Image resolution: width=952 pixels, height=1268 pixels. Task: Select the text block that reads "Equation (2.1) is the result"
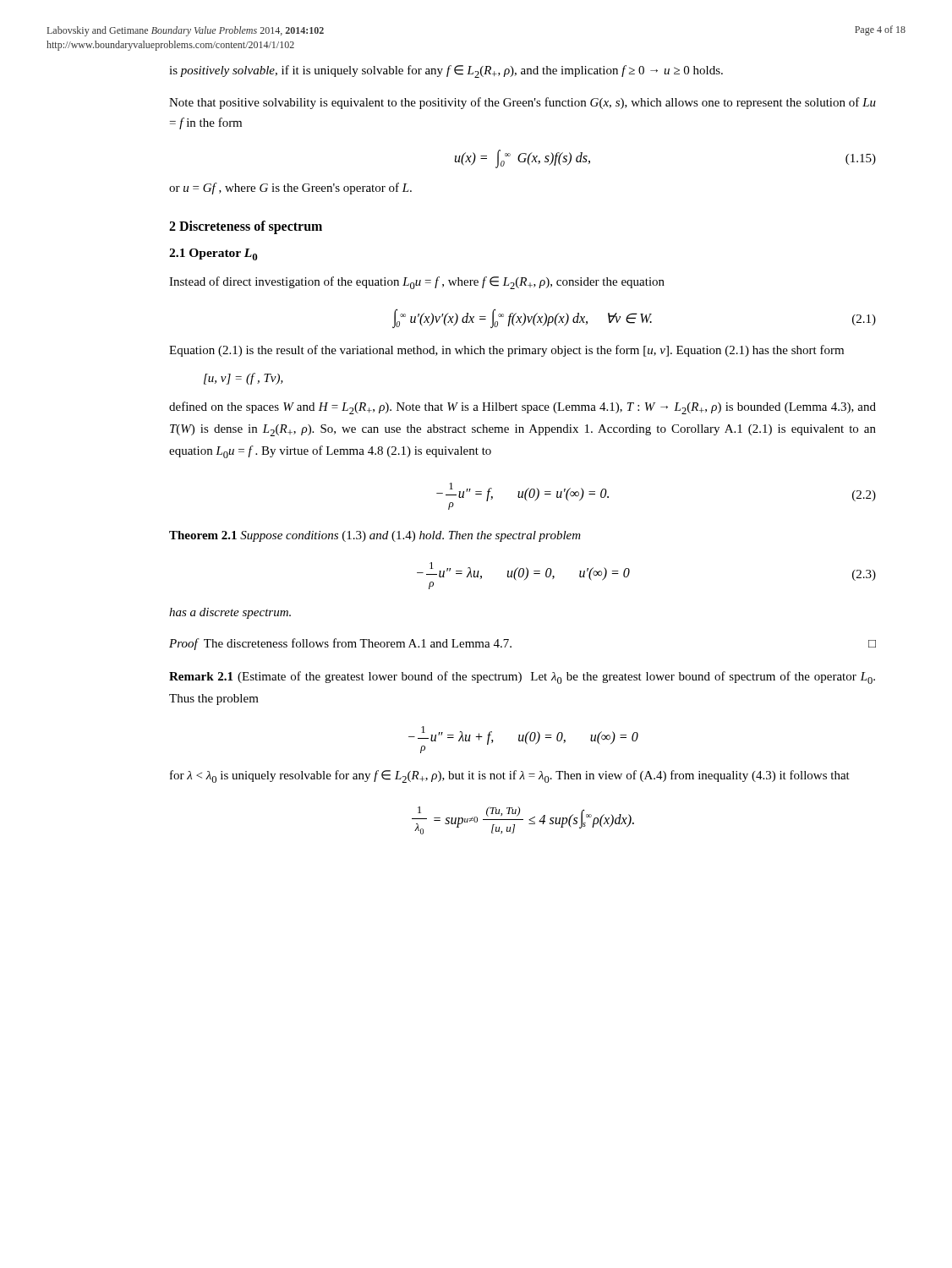click(507, 350)
